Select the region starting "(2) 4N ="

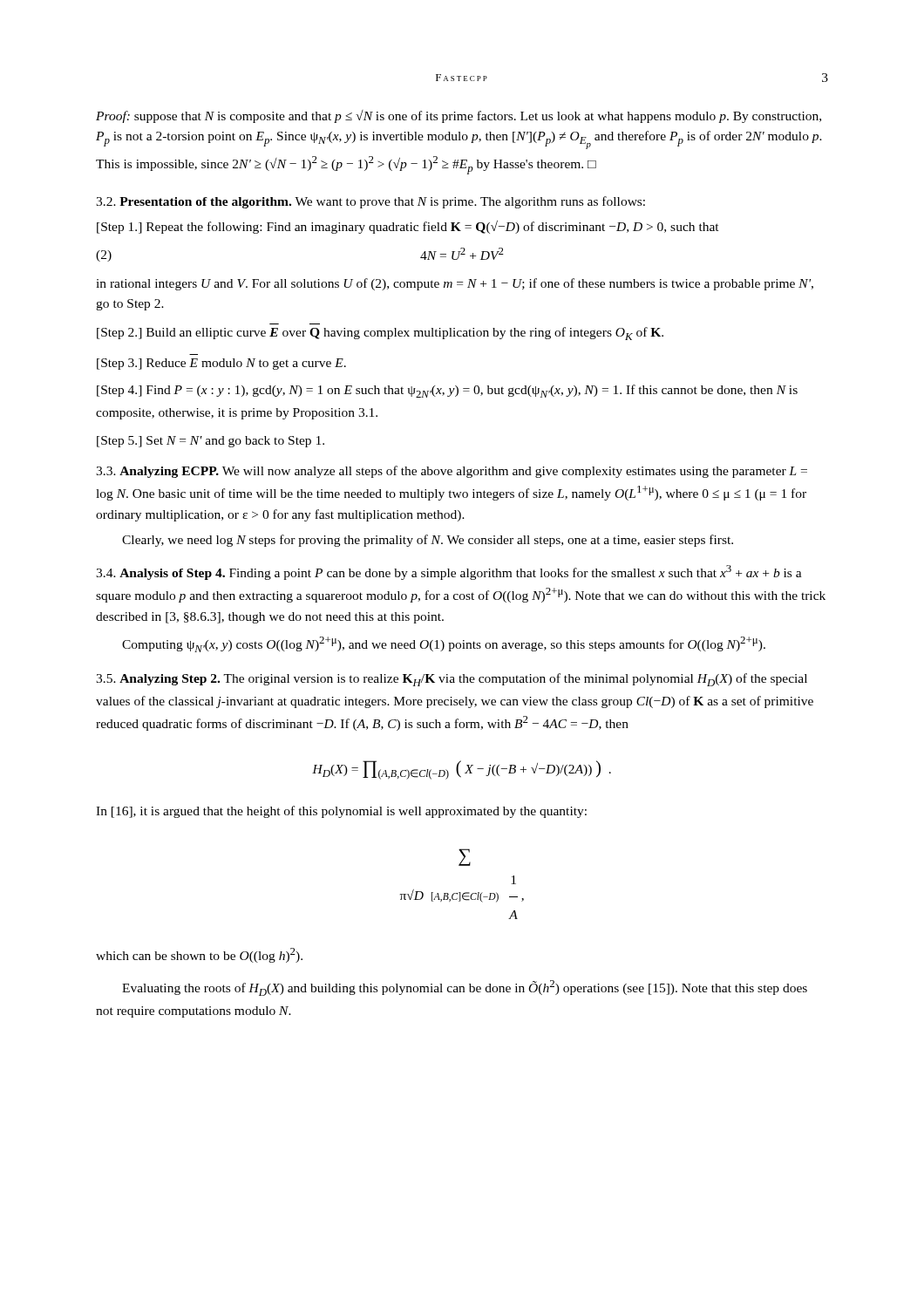438,254
